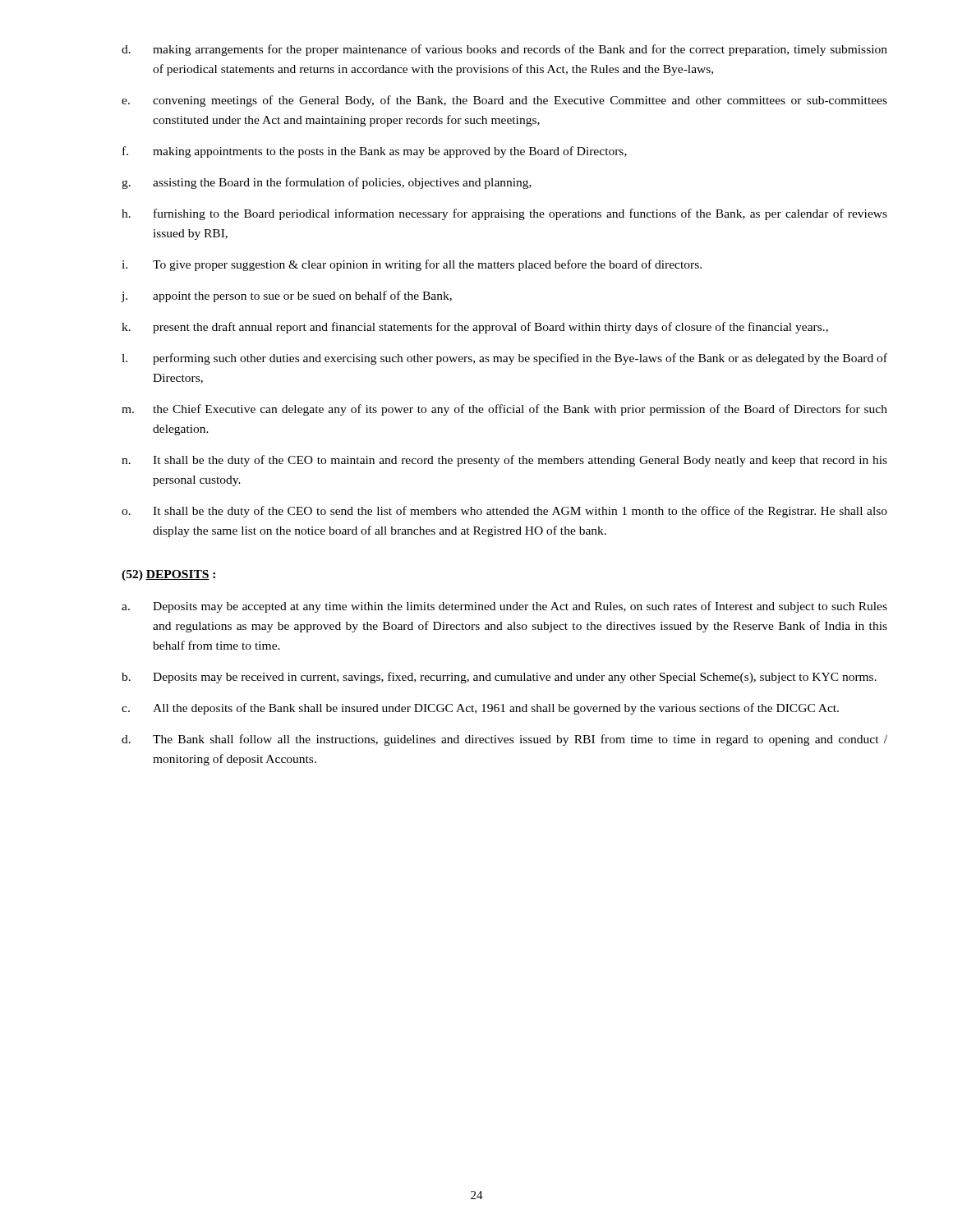Select the text starting "f. making appointments to the posts in"
The width and height of the screenshot is (953, 1232).
click(504, 151)
